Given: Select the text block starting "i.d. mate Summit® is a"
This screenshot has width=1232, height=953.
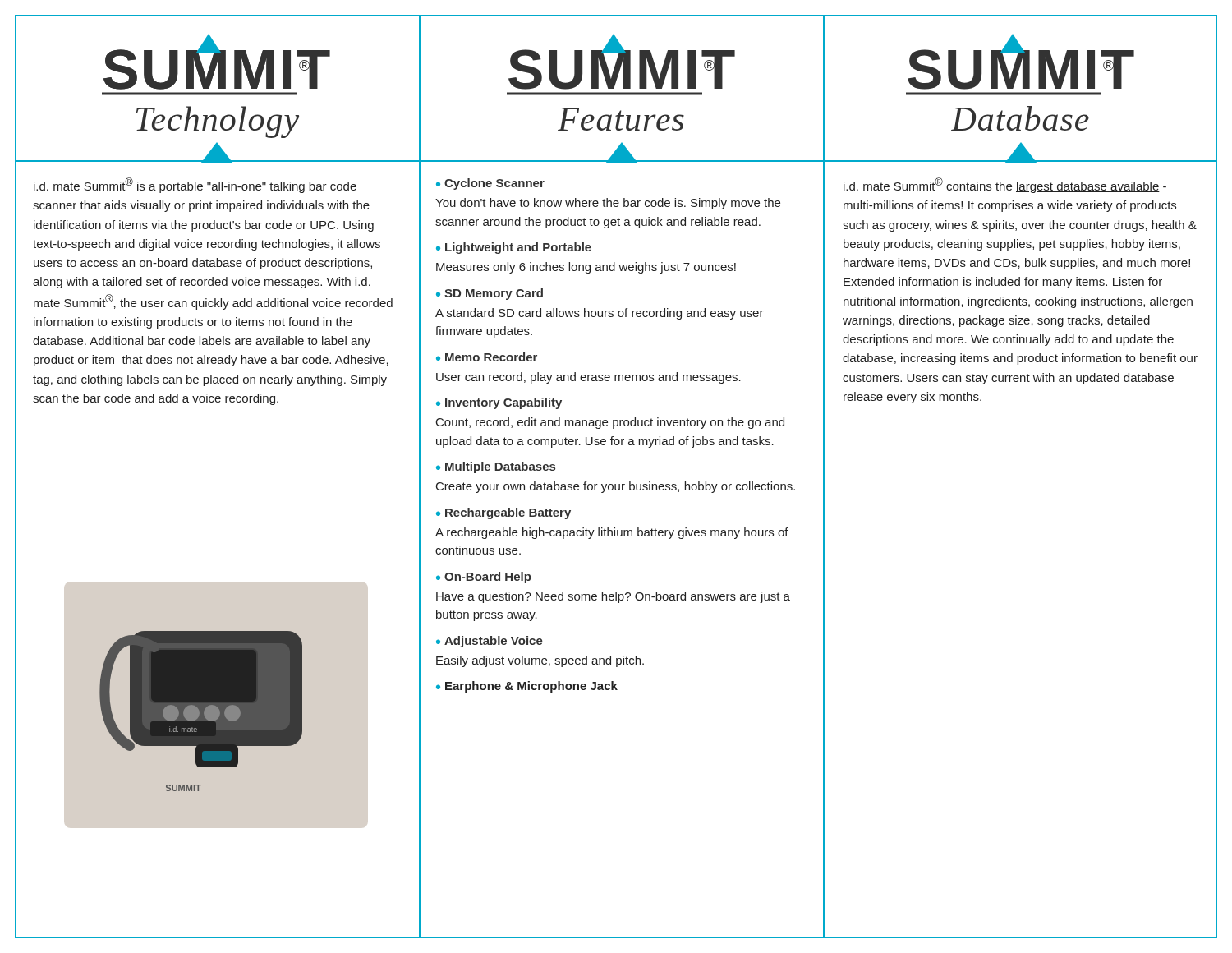Looking at the screenshot, I should (213, 291).
